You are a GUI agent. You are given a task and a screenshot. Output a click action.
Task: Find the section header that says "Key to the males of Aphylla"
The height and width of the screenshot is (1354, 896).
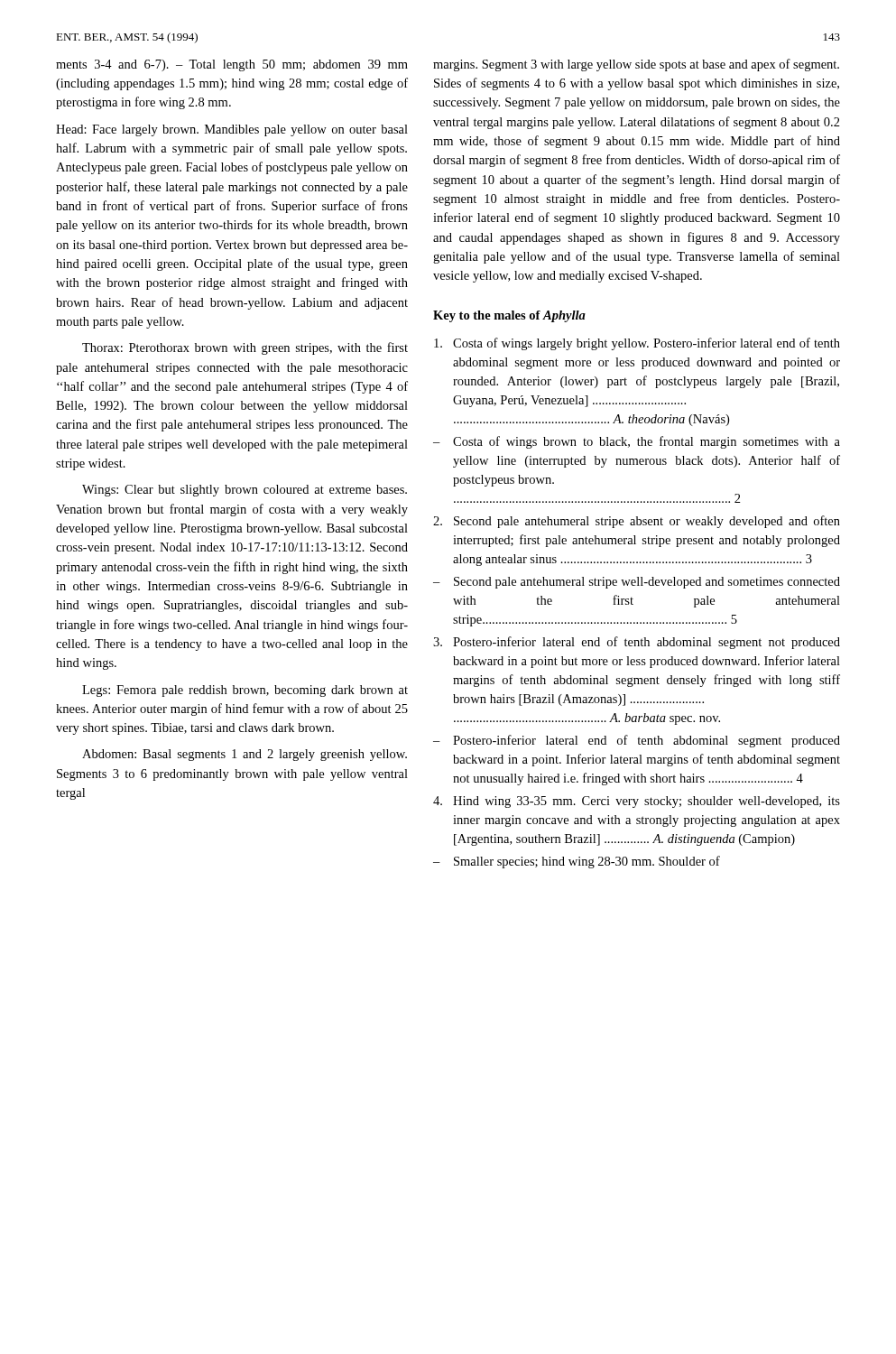[509, 315]
